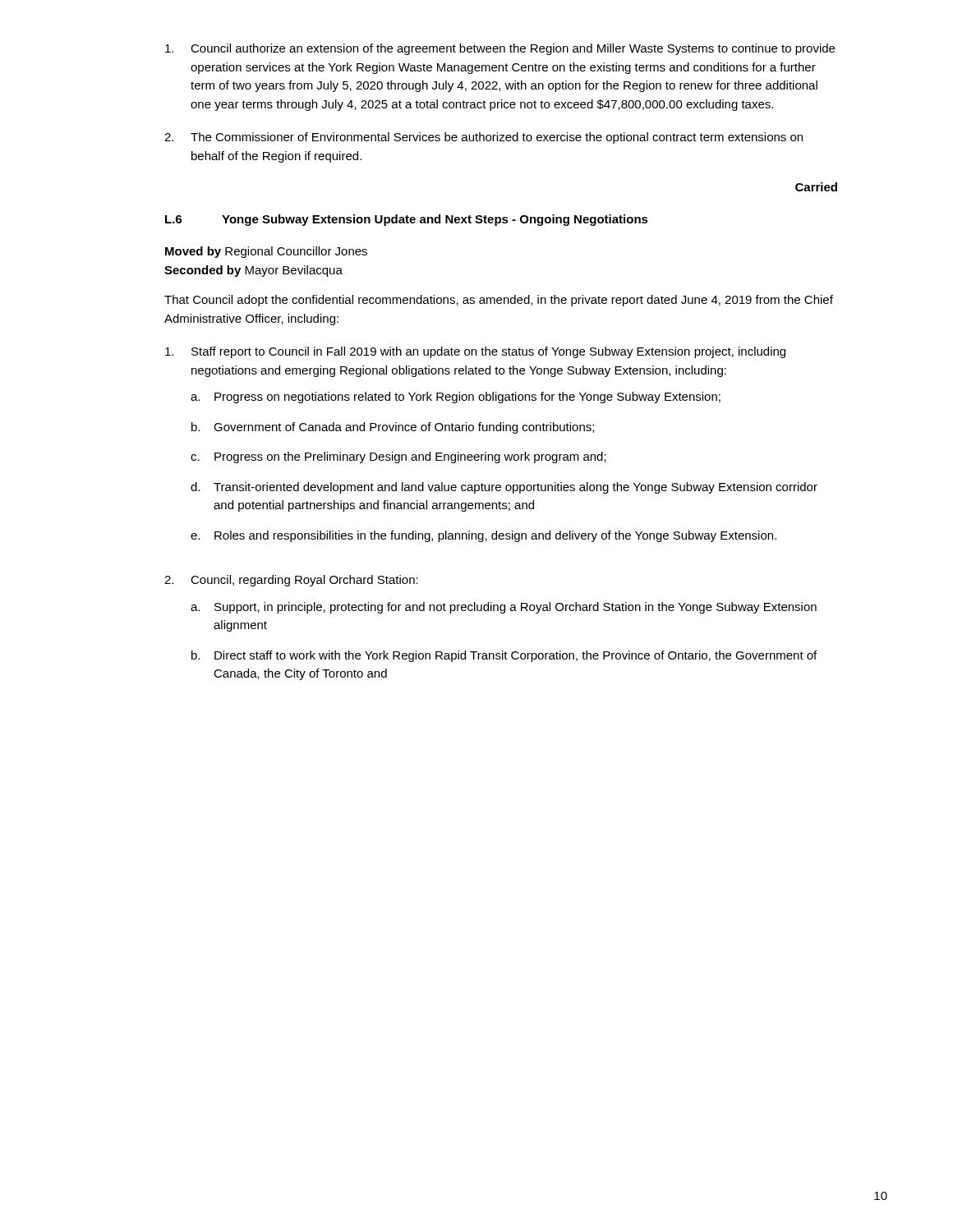The height and width of the screenshot is (1232, 953).
Task: Locate the list item containing "d. Transit-oriented development and land value capture"
Action: coord(514,496)
